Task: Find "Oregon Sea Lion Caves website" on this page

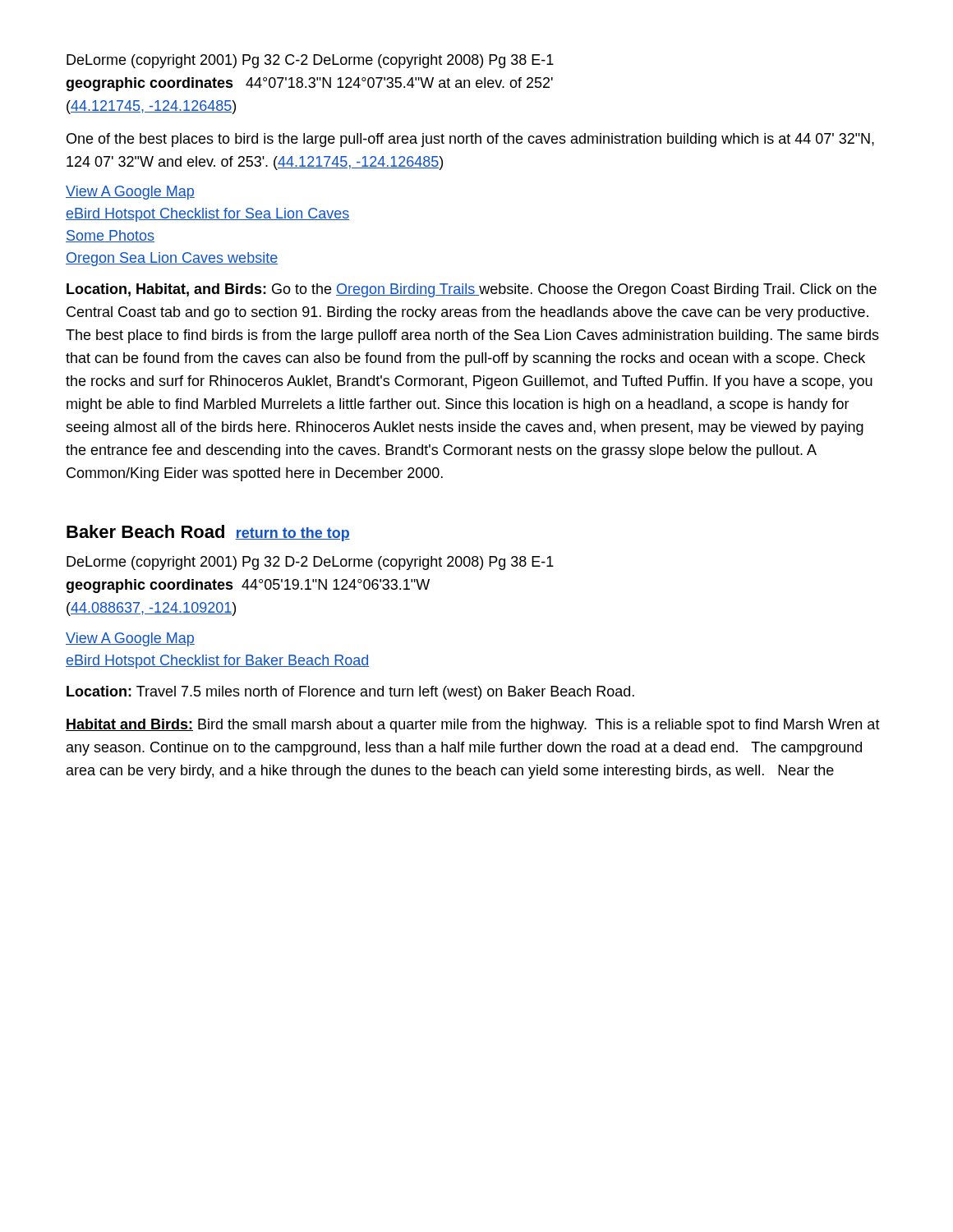Action: click(x=172, y=258)
